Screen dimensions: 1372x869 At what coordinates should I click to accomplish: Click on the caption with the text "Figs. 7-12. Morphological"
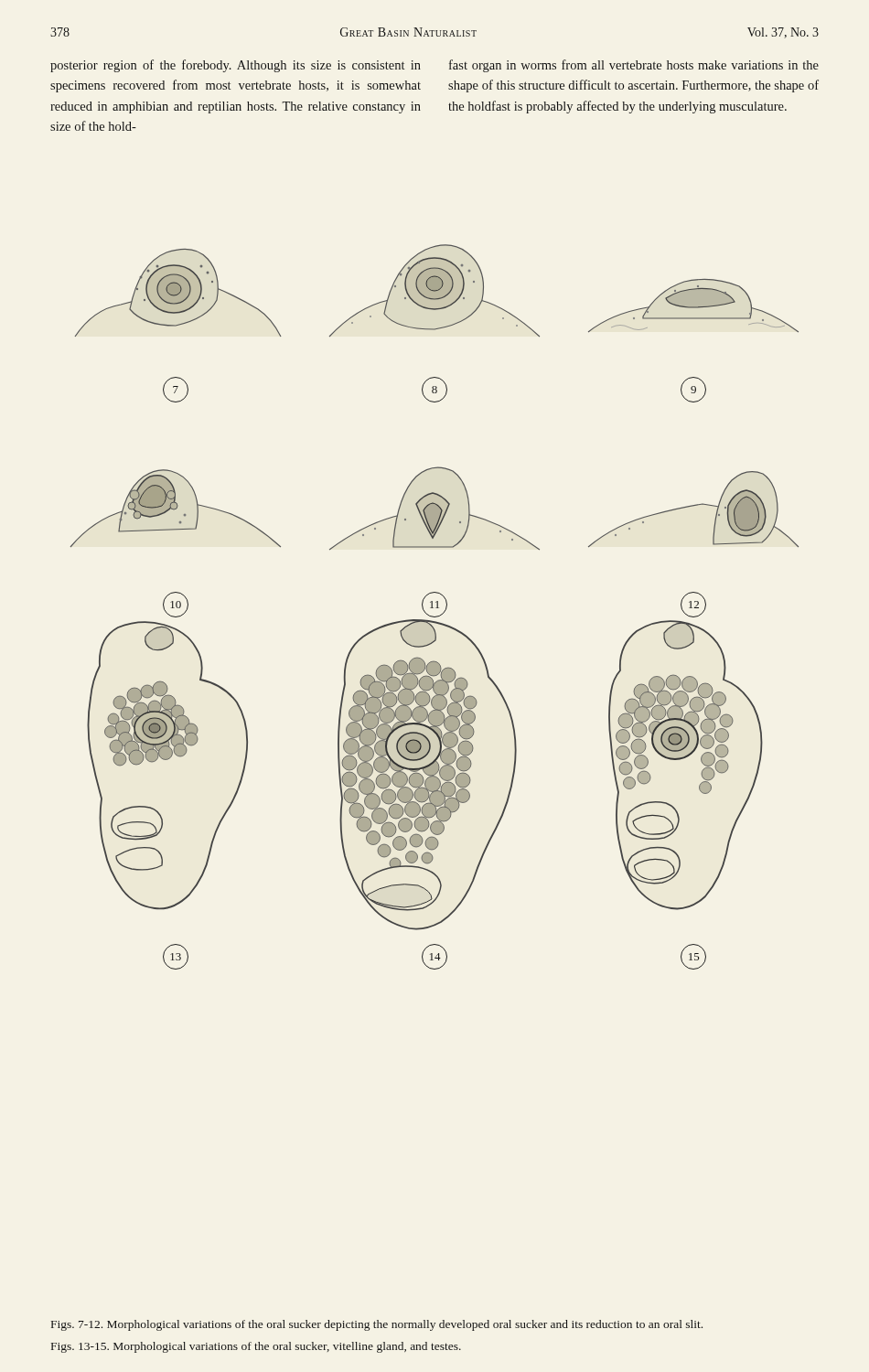[377, 1324]
